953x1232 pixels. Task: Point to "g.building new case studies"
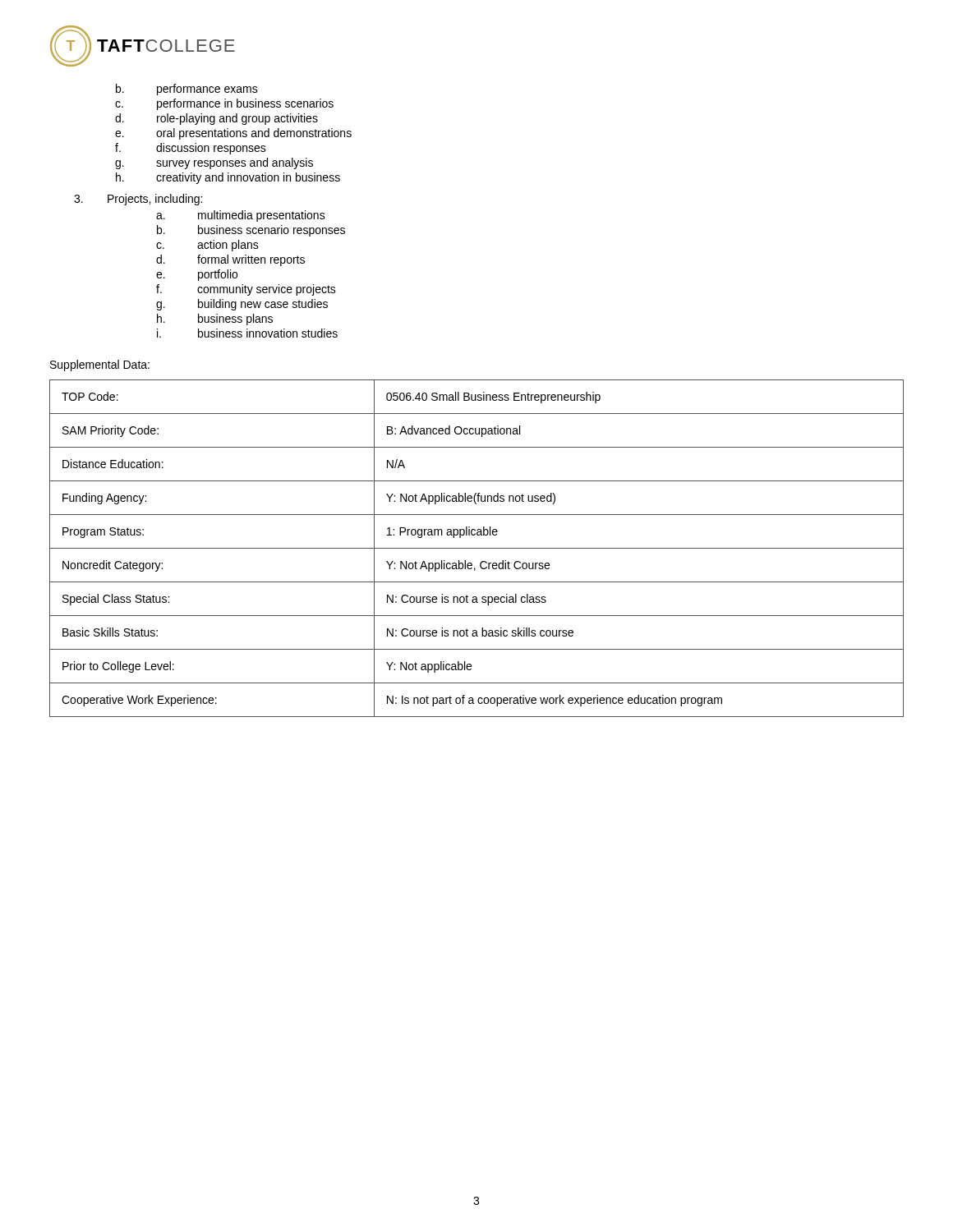point(242,304)
